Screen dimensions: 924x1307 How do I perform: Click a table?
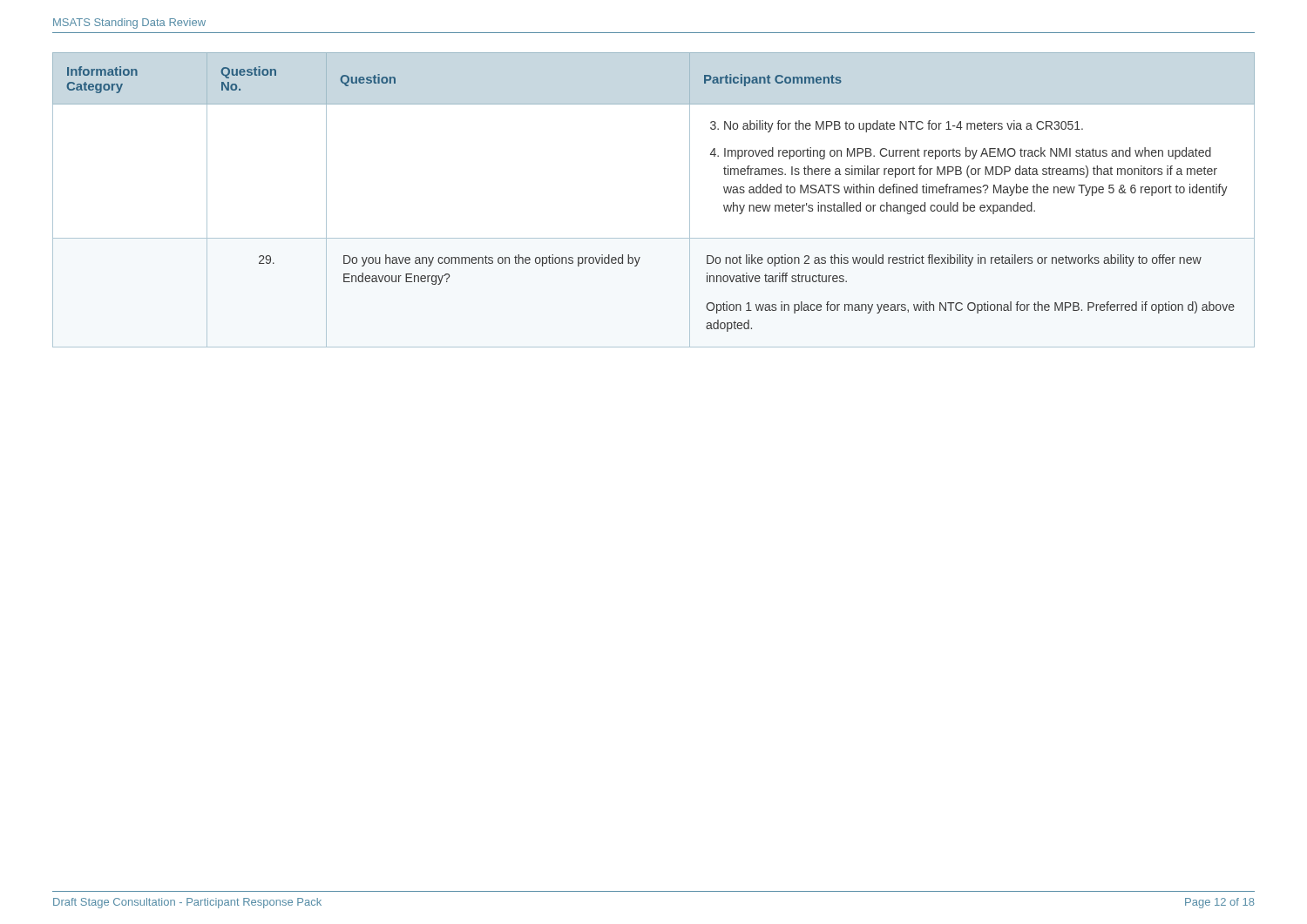[x=654, y=200]
